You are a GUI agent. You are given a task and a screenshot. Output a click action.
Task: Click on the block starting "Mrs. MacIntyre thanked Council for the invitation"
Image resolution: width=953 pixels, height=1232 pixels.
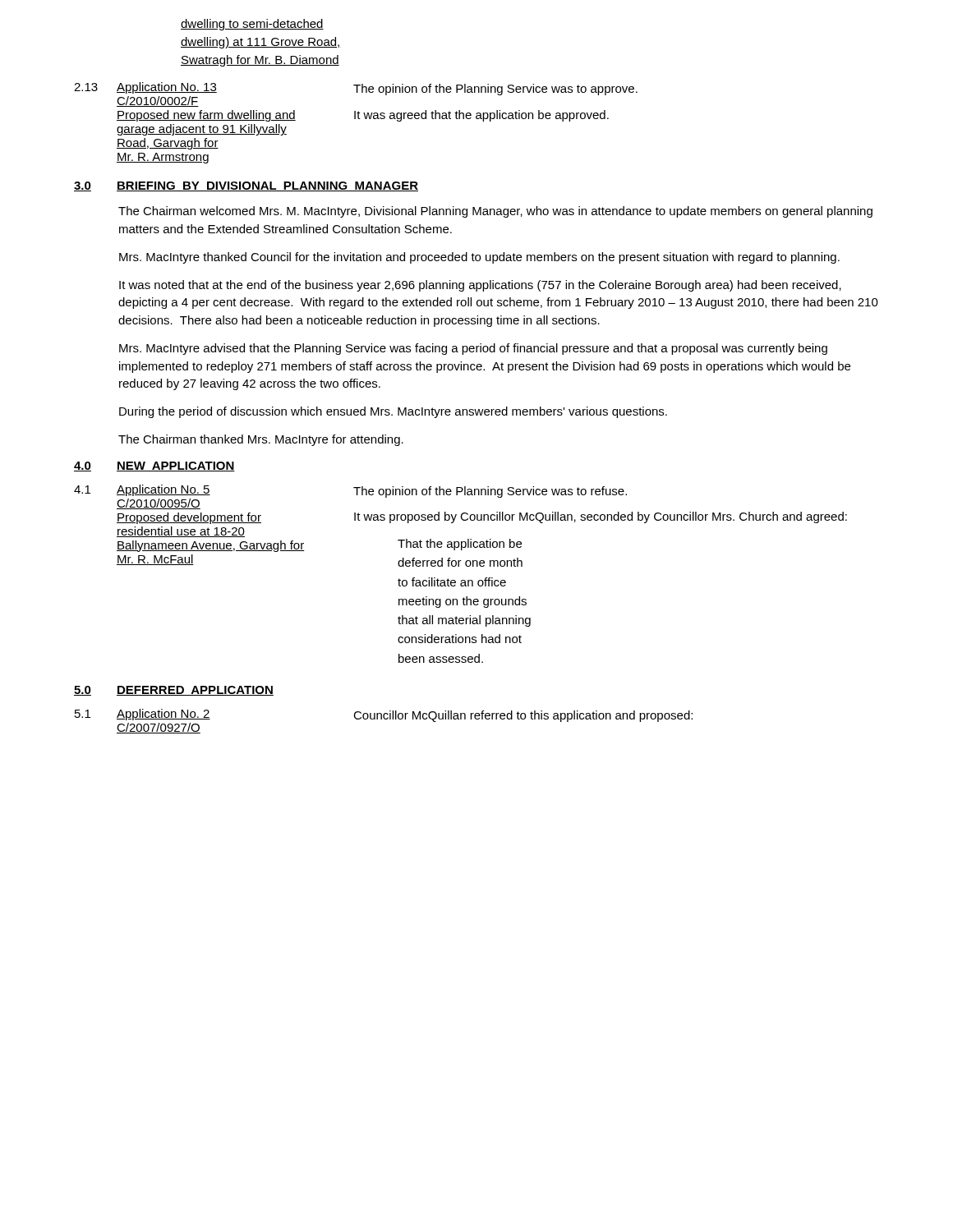coord(479,256)
